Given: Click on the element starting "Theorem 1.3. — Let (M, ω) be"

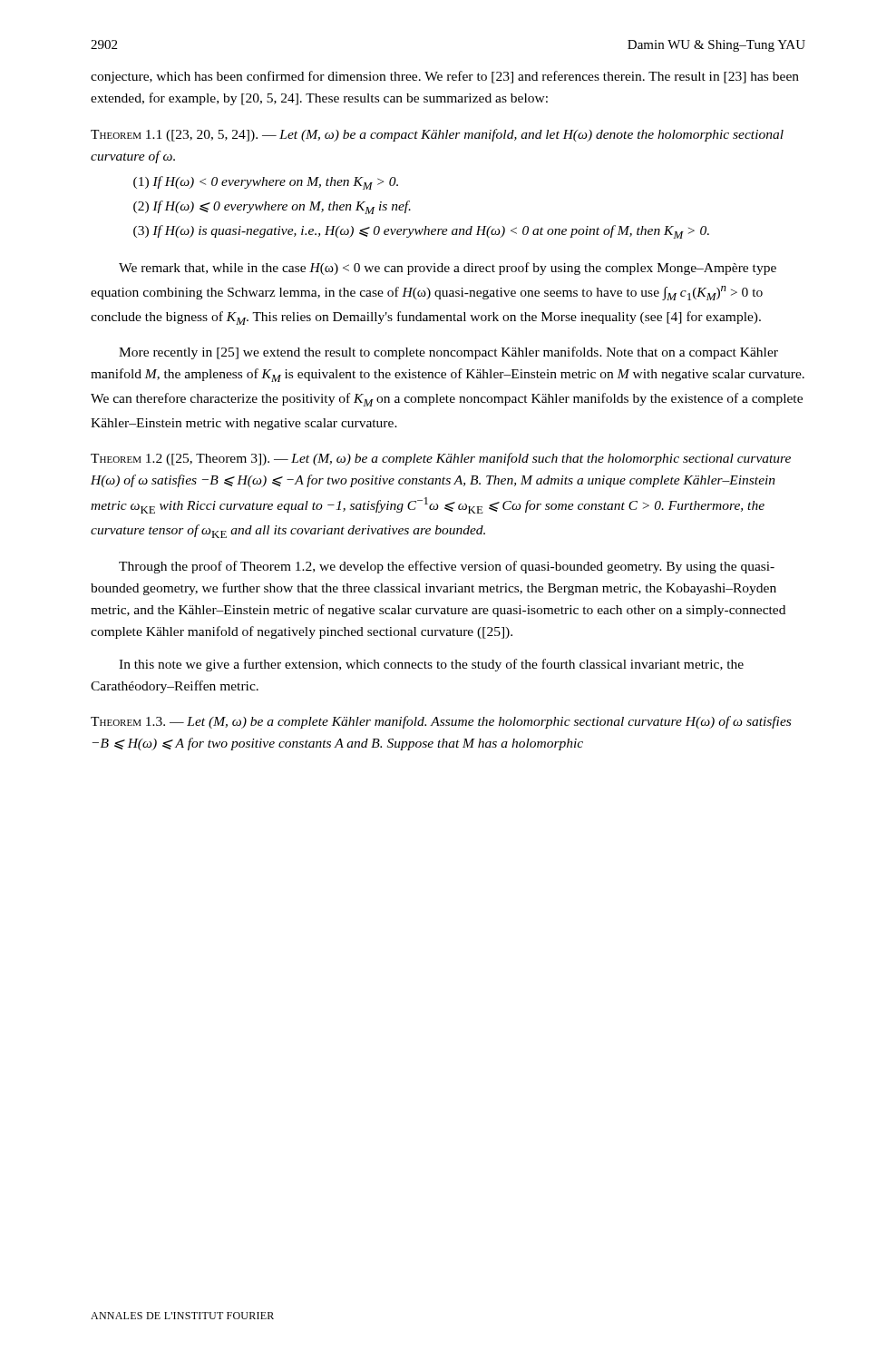Looking at the screenshot, I should pos(441,732).
